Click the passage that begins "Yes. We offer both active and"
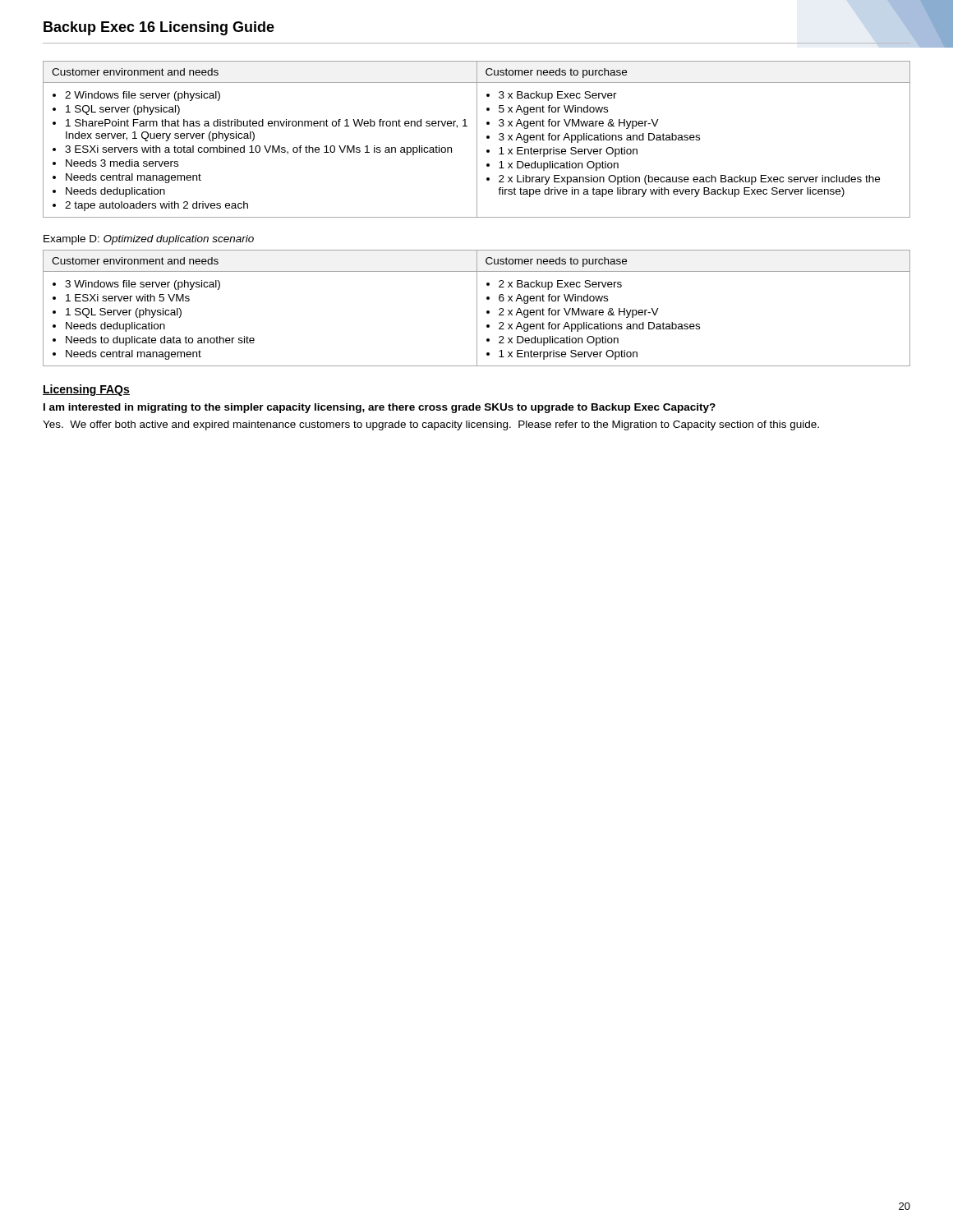 pyautogui.click(x=431, y=424)
